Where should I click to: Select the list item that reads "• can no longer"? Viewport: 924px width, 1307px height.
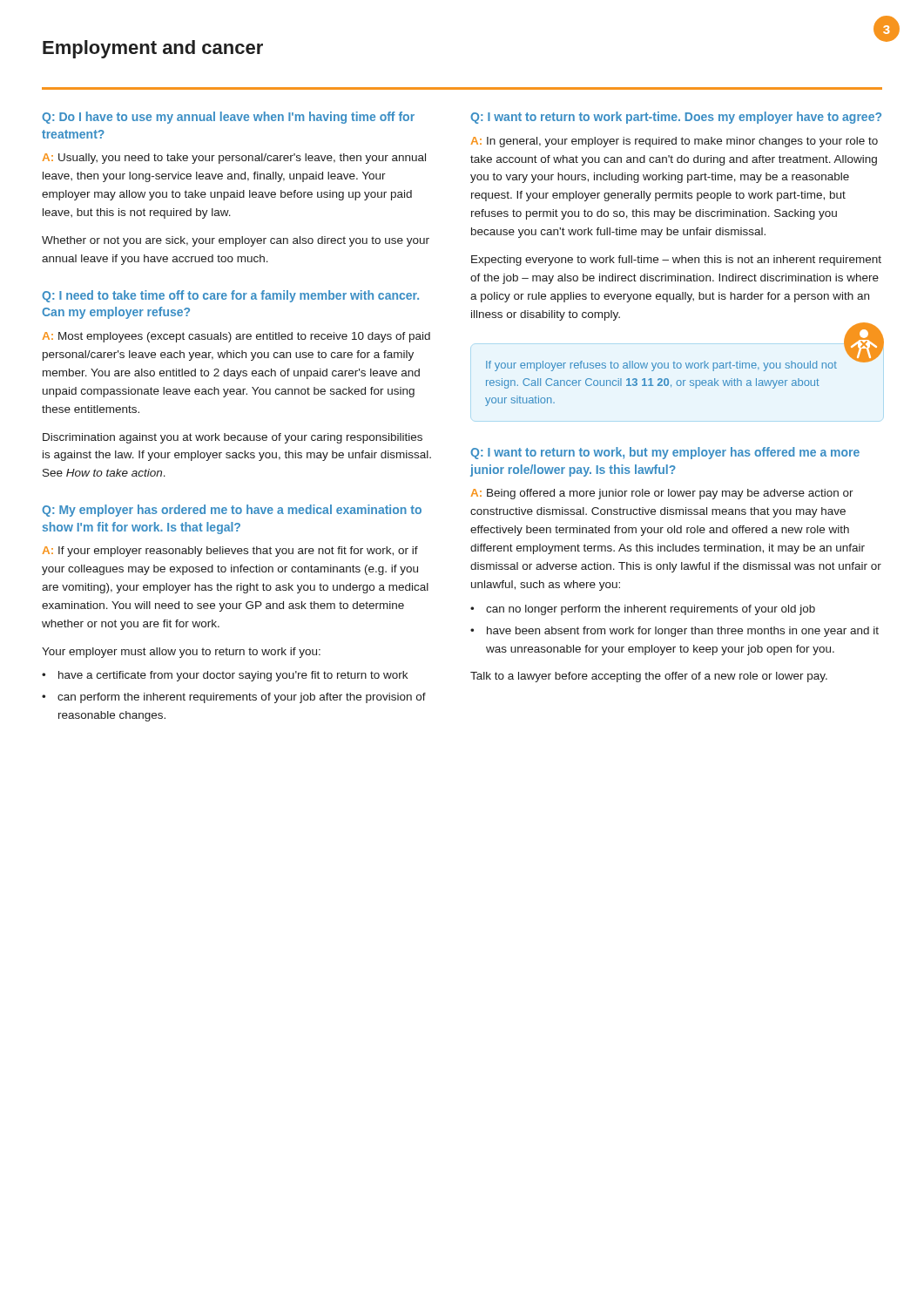(x=643, y=609)
